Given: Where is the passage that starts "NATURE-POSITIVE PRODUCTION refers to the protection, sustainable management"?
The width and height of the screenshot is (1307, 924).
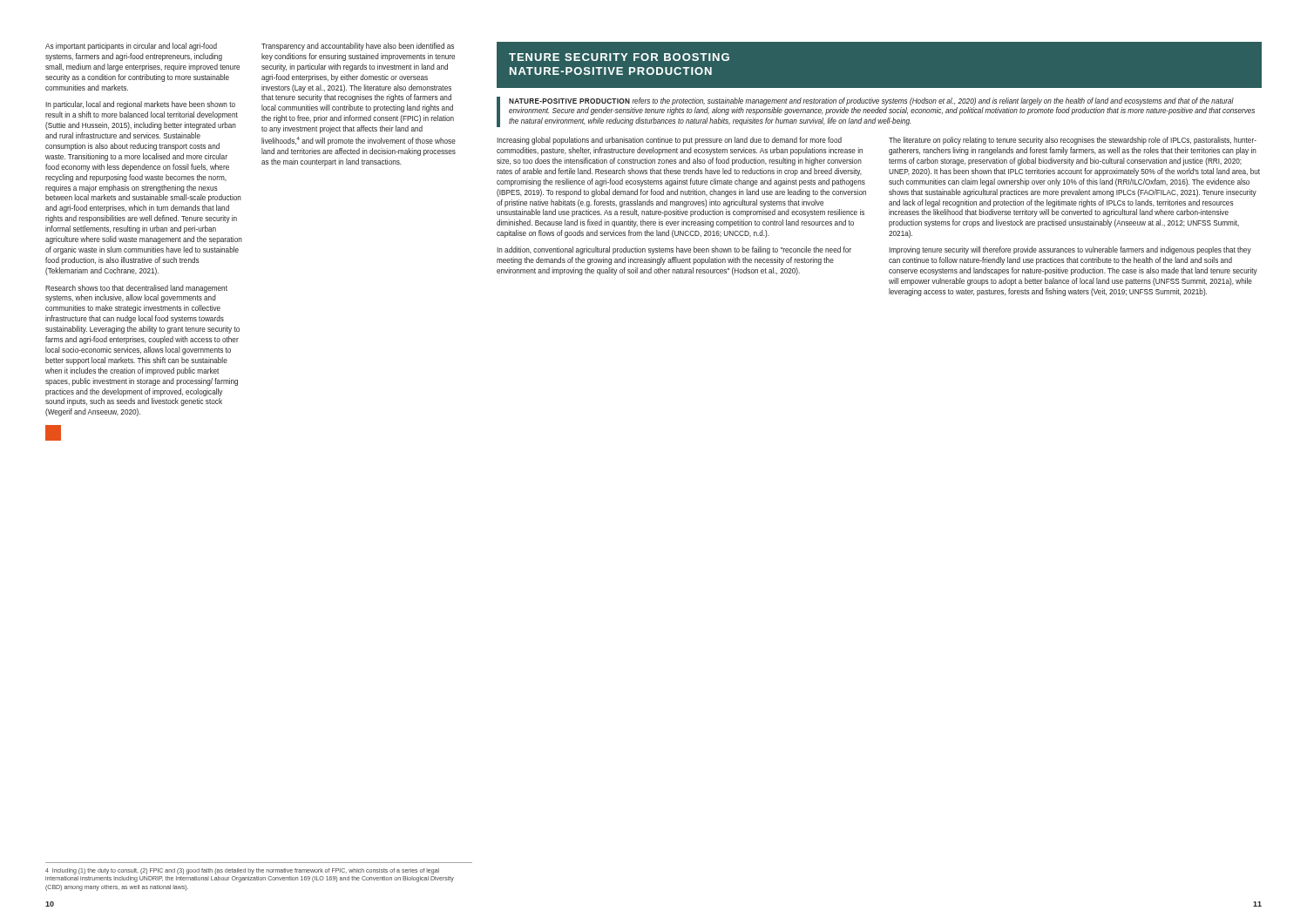Looking at the screenshot, I should click(x=885, y=112).
